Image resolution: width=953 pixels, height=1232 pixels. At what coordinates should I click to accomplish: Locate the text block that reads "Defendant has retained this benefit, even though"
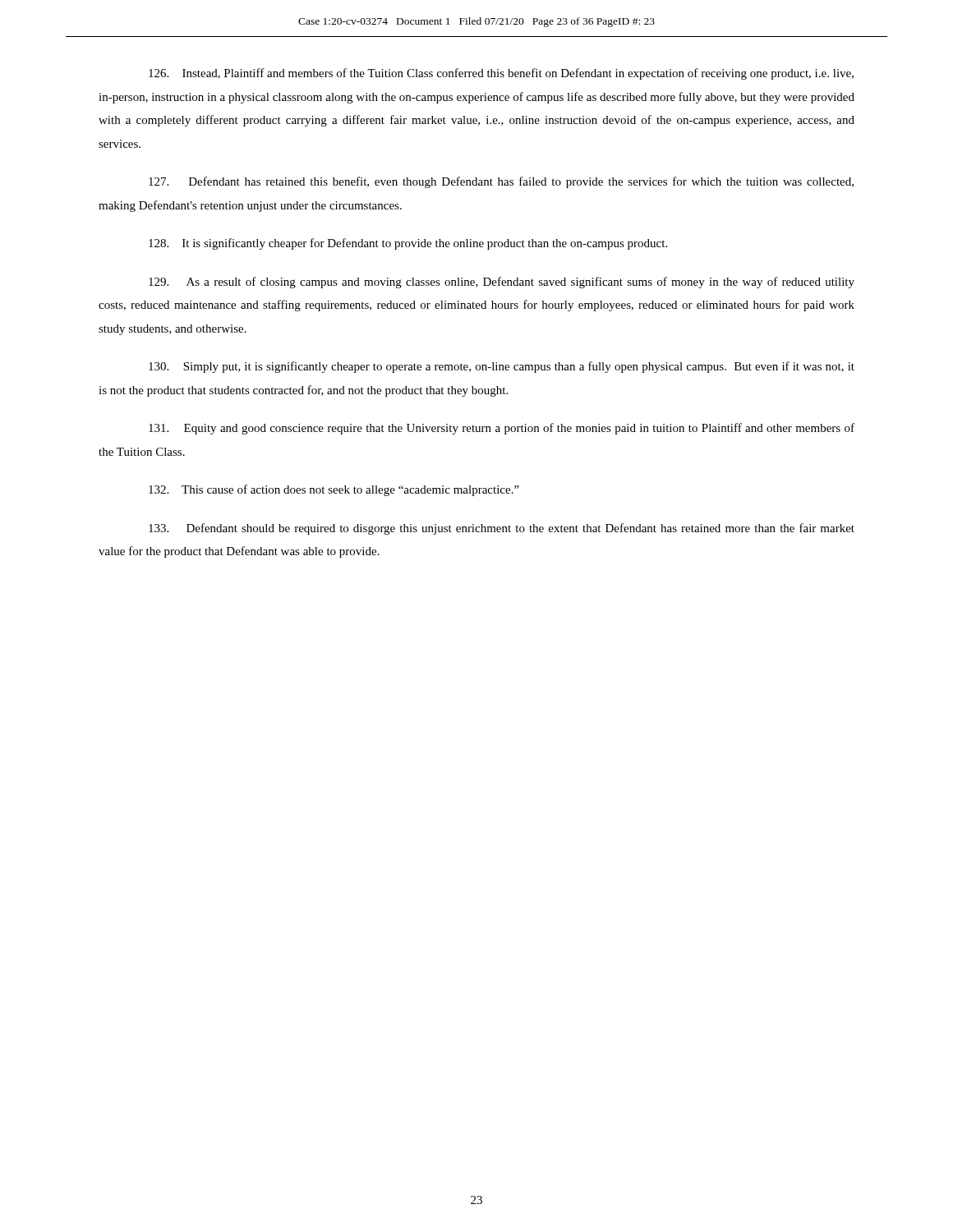pos(476,193)
